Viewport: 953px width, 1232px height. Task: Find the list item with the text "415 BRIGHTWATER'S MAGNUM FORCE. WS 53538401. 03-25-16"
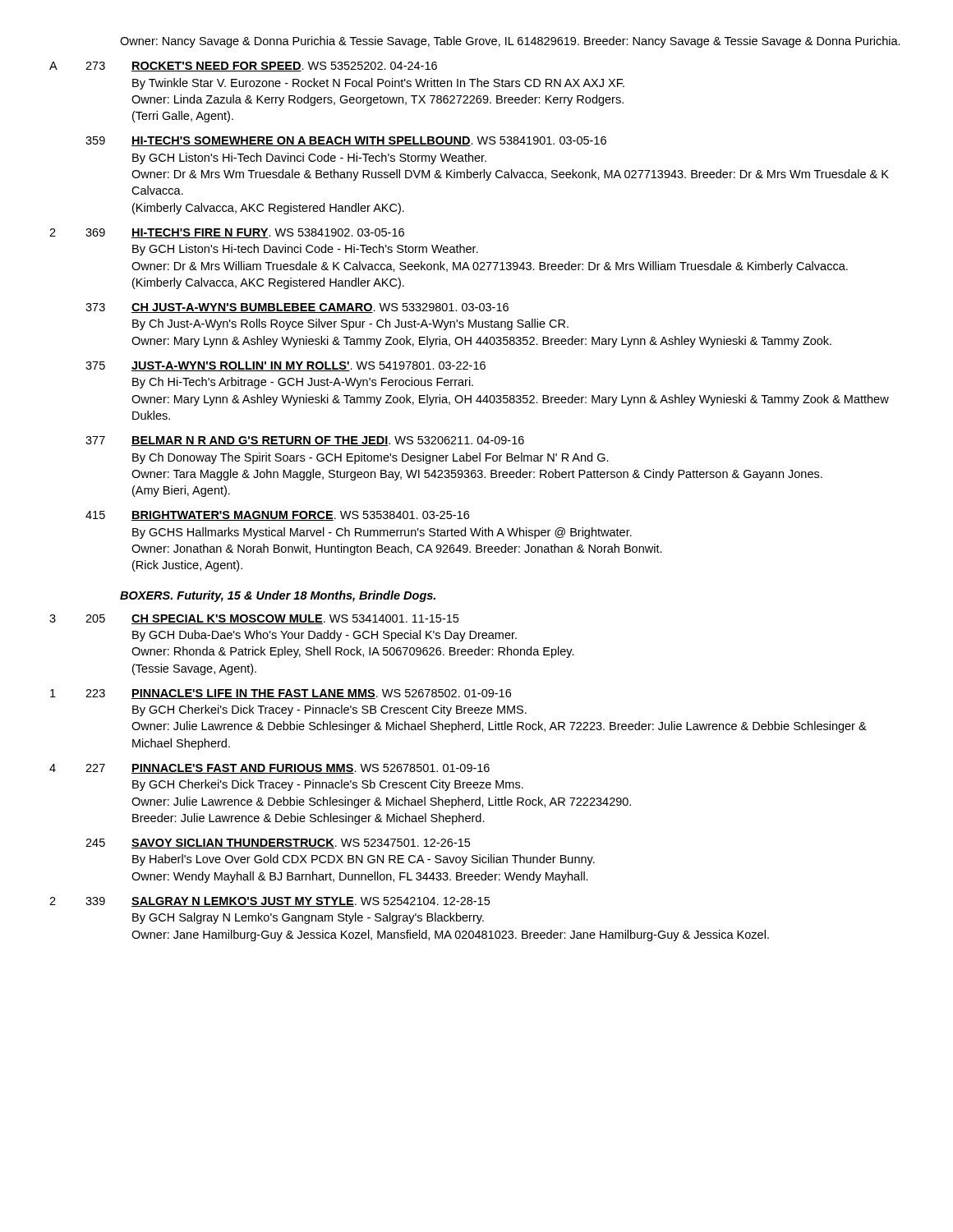pyautogui.click(x=476, y=540)
